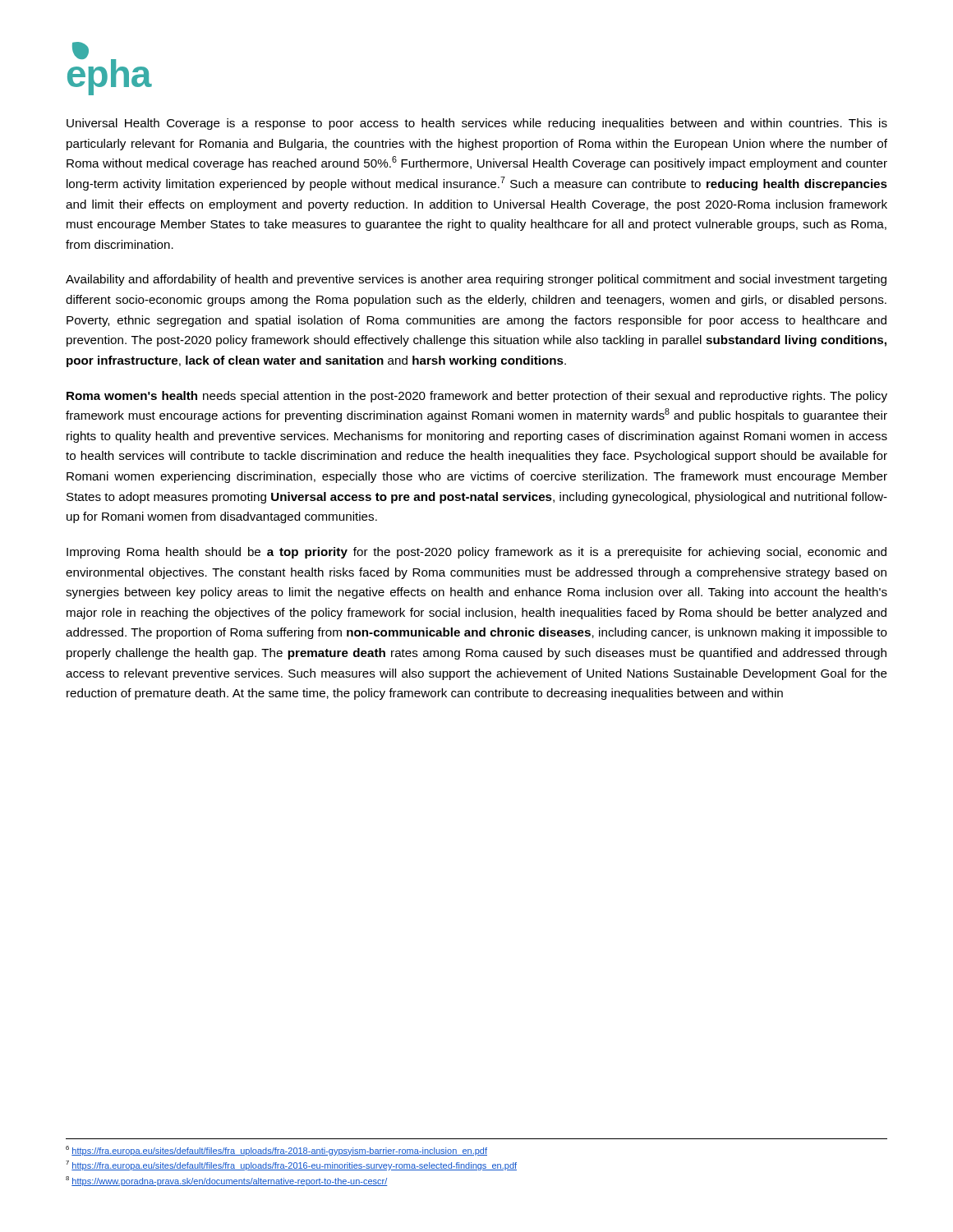953x1232 pixels.
Task: Select the region starting "7 https://fra.europa.eu/sites/default/files/fra_uploads/fra-2016-eu-minorities-survey-roma-selected-findings_en.pdf"
Action: pos(291,1165)
